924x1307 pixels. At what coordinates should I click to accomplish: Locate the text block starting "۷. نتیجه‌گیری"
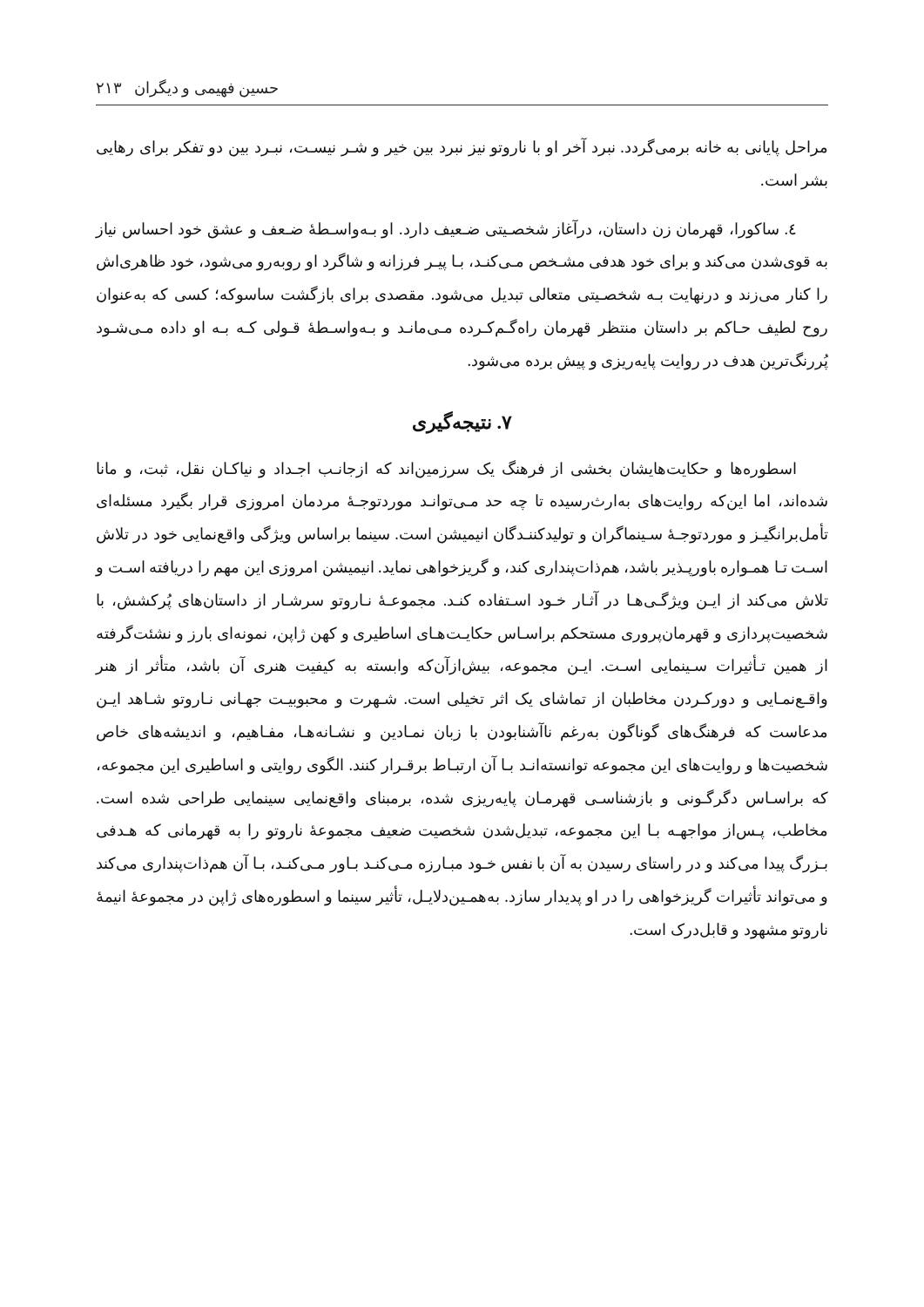[x=462, y=422]
